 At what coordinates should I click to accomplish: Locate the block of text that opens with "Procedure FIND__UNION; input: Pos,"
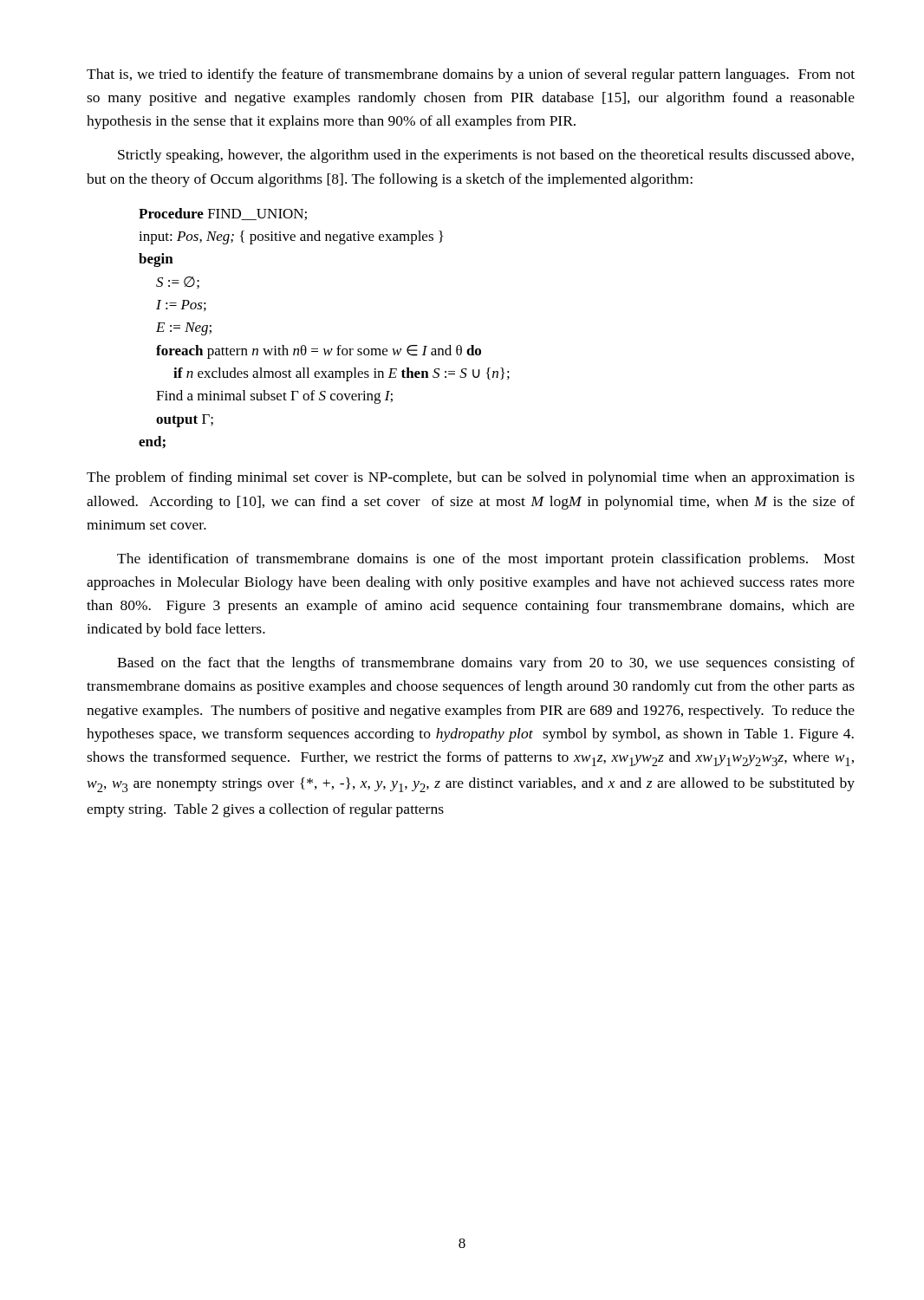[x=223, y=214]
